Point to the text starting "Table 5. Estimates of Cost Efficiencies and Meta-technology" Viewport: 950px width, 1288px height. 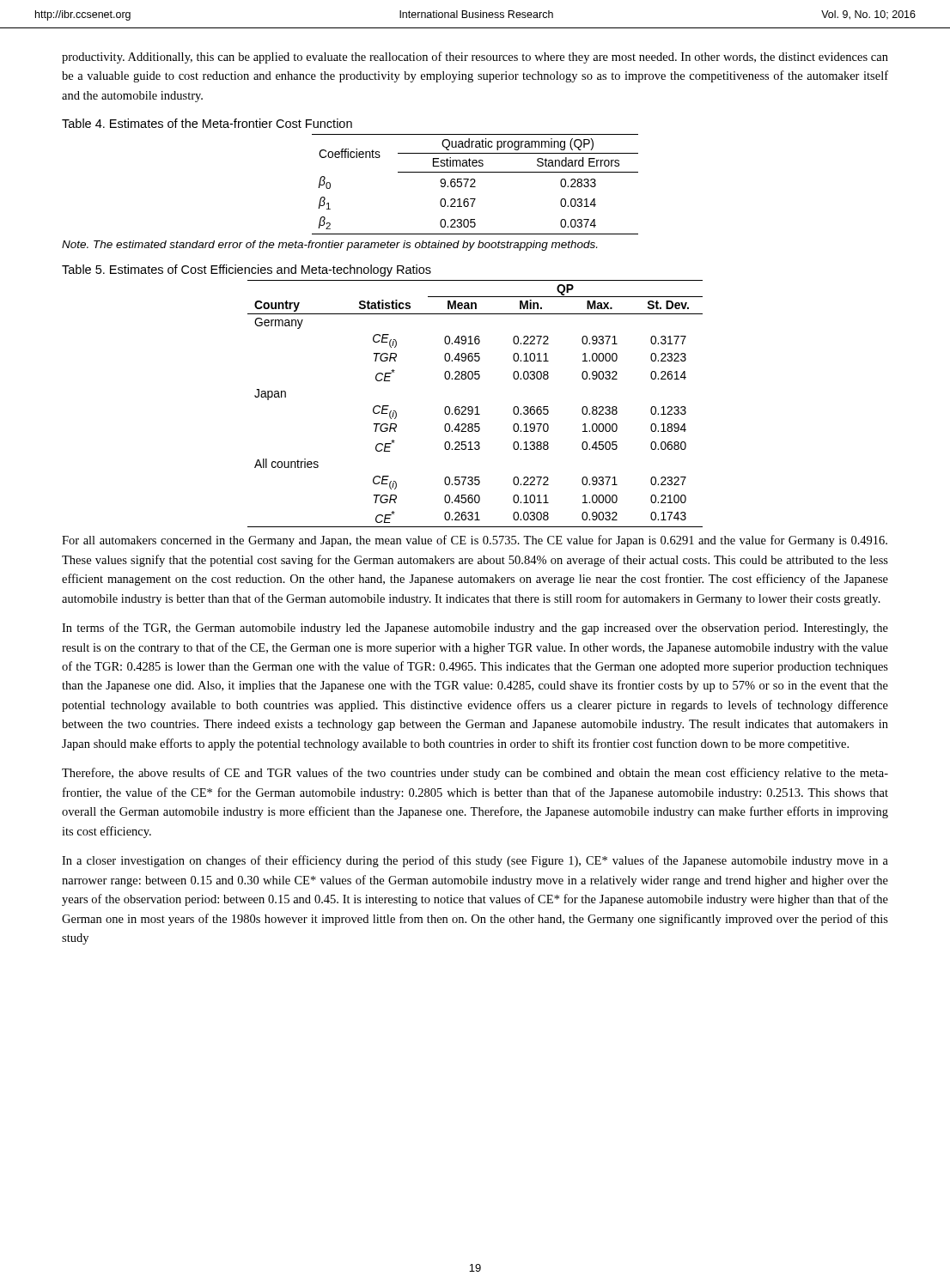[247, 270]
